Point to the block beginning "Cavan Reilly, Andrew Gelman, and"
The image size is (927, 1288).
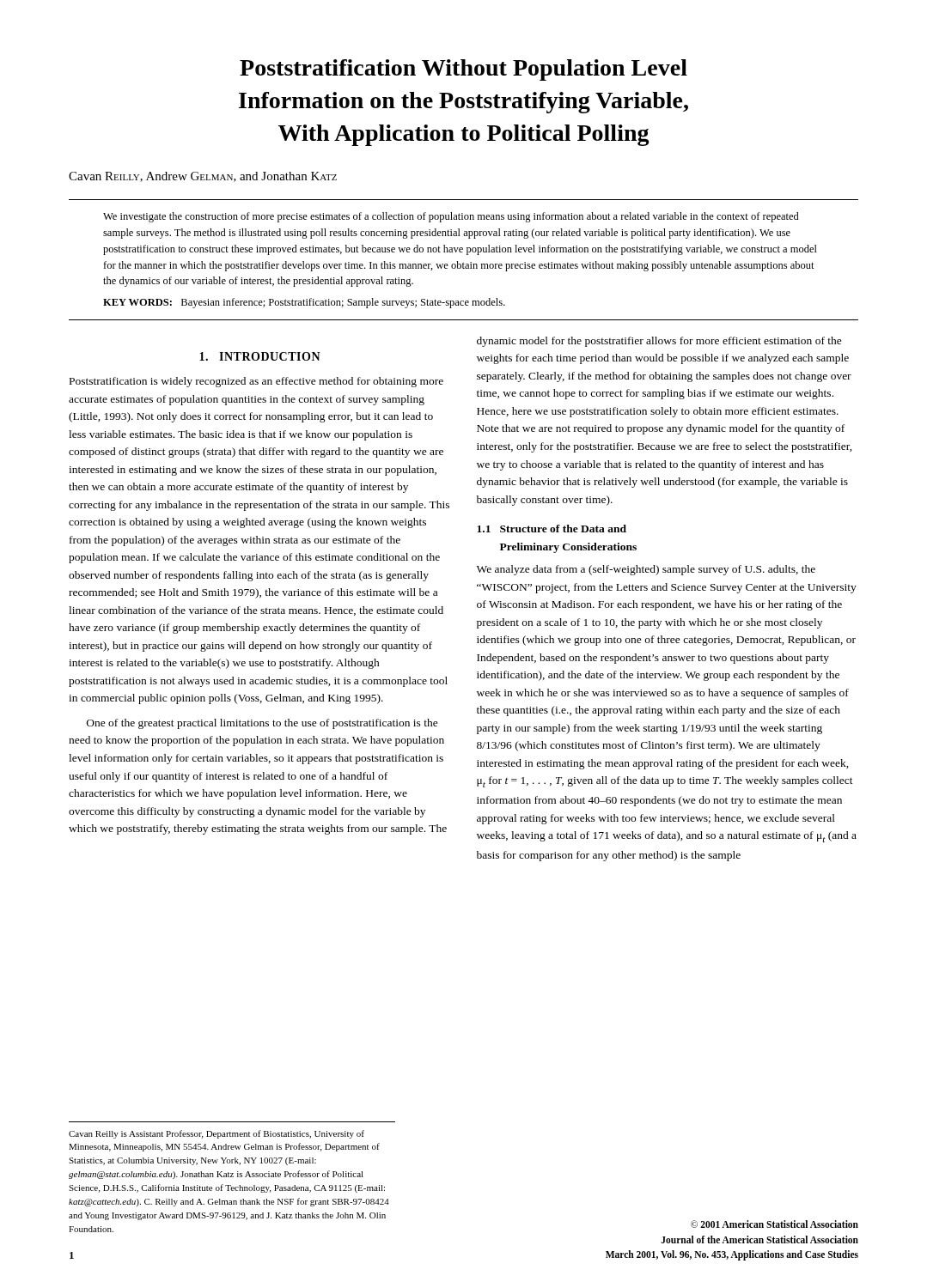tap(203, 176)
